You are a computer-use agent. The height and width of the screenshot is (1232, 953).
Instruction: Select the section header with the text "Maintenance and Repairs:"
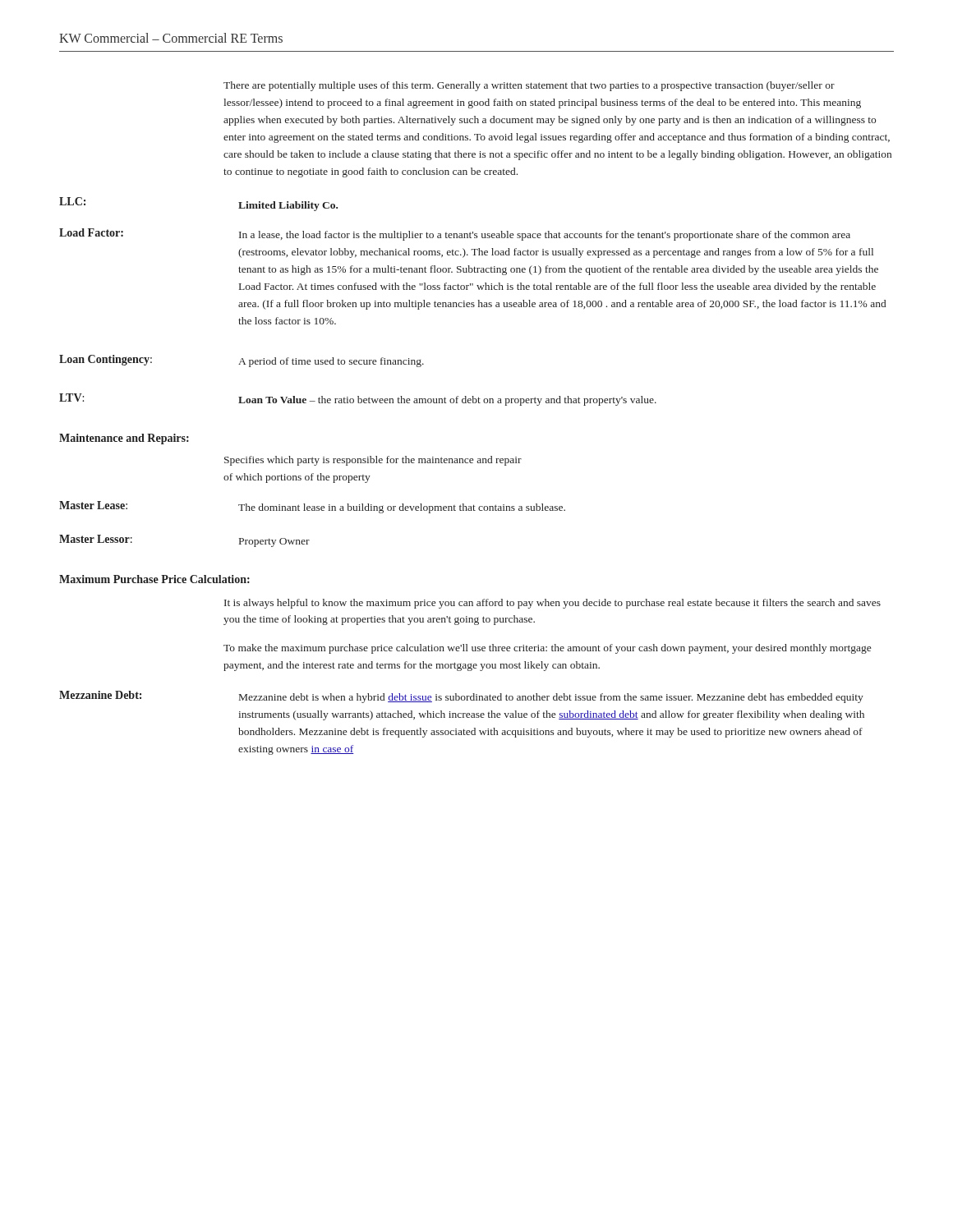pos(124,438)
